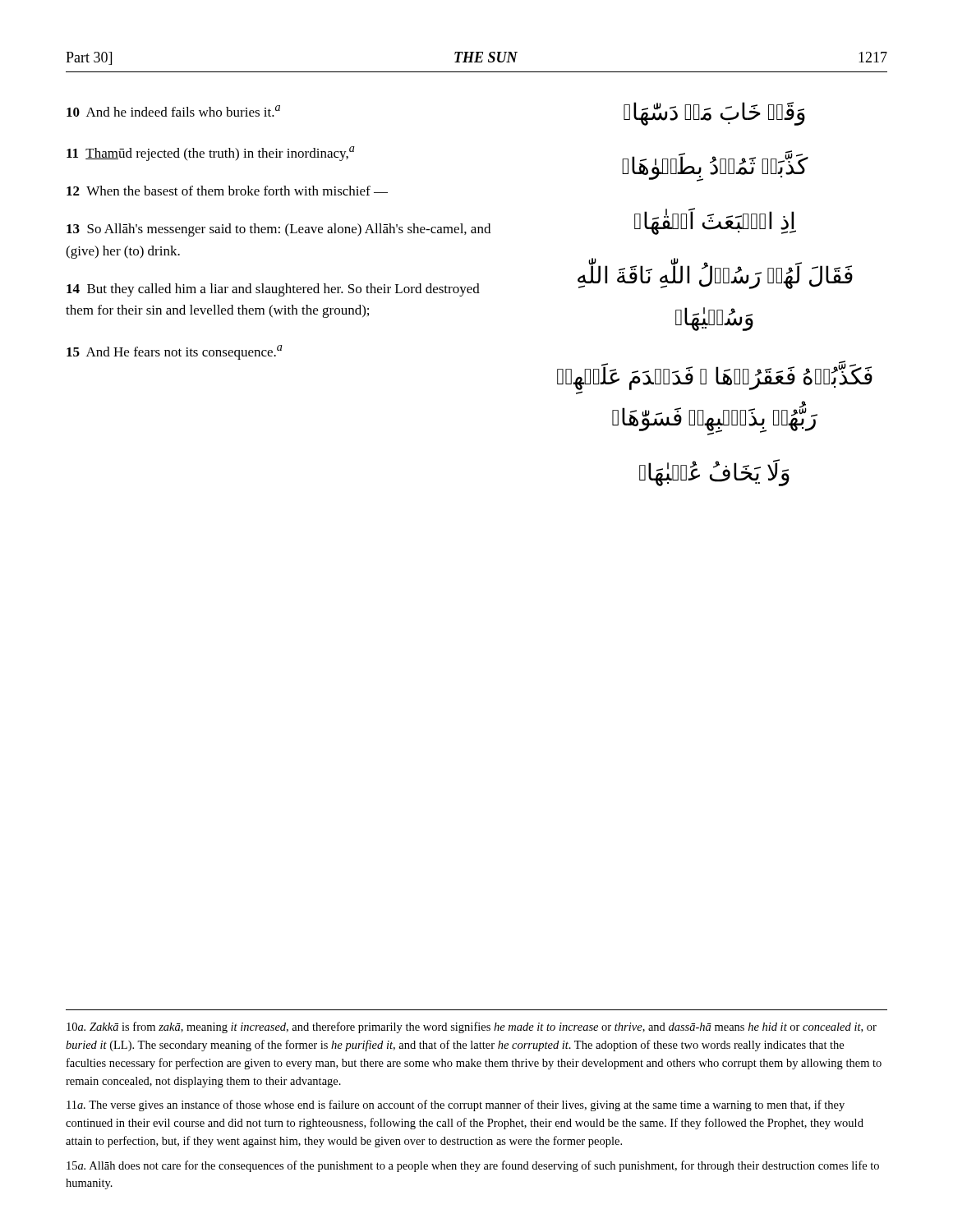Screen dimensions: 1232x953
Task: Click on the text block with the text "فَكَذَّبُوۡهُ فَعَقَرُوۡهَا ۙ فَدَمۡدَمَ عَلَيۡهِمۡ رَبُّهُمۡ بِذَنۡۢبِهِمۡ"
Action: coord(715,397)
